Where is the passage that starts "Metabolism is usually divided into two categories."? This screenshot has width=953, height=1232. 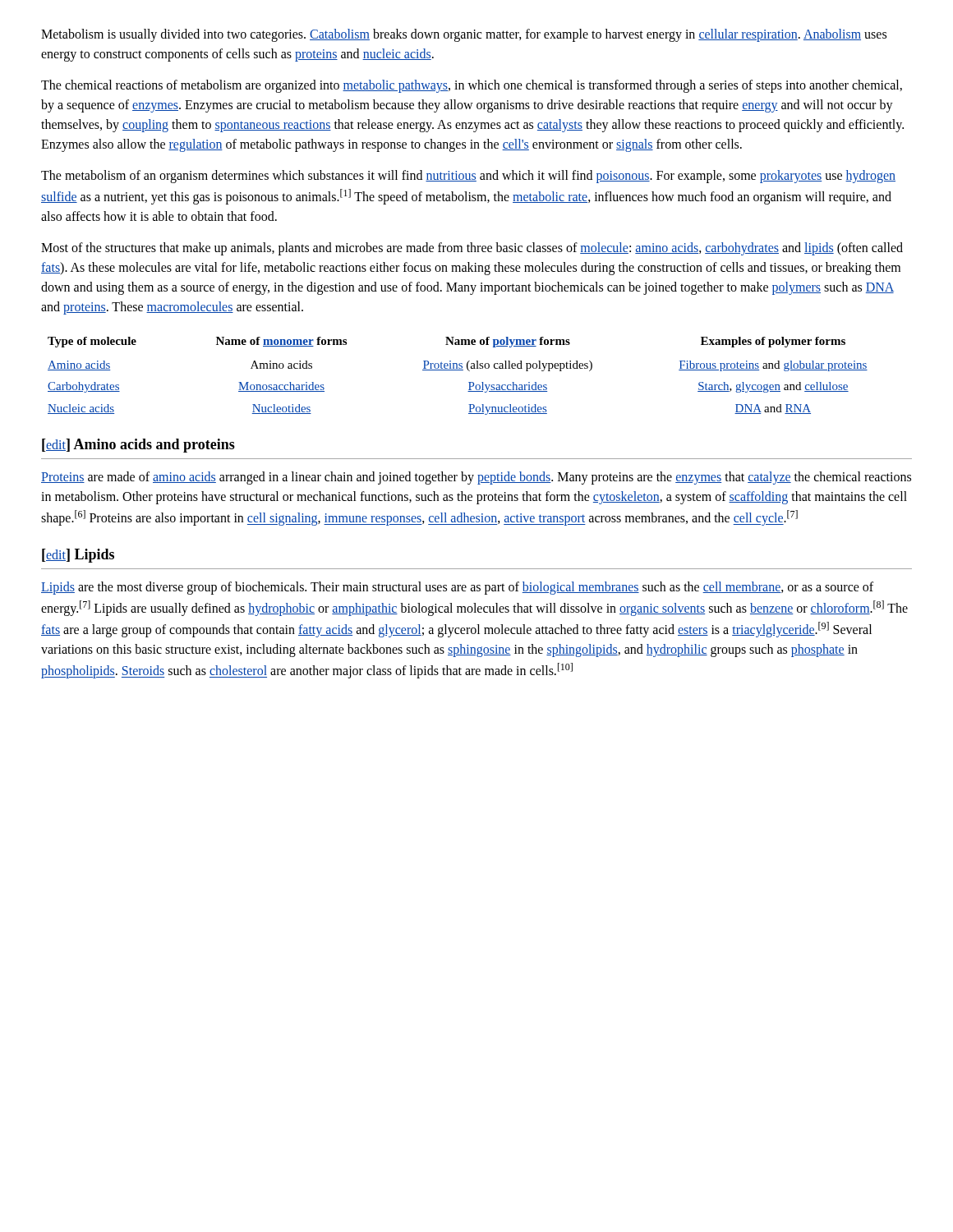pos(464,44)
